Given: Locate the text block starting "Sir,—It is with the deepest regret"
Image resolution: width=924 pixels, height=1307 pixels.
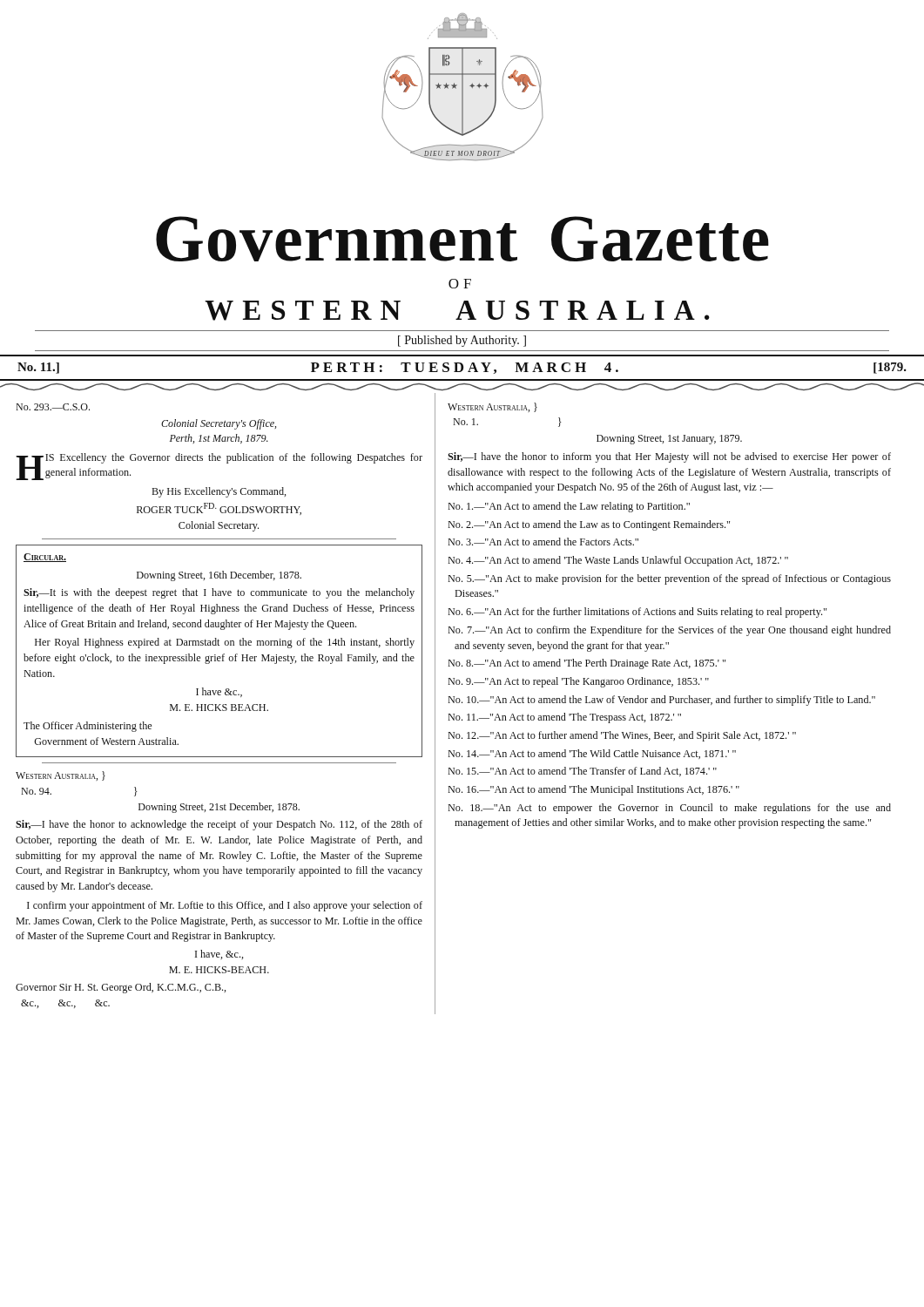Looking at the screenshot, I should tap(219, 608).
